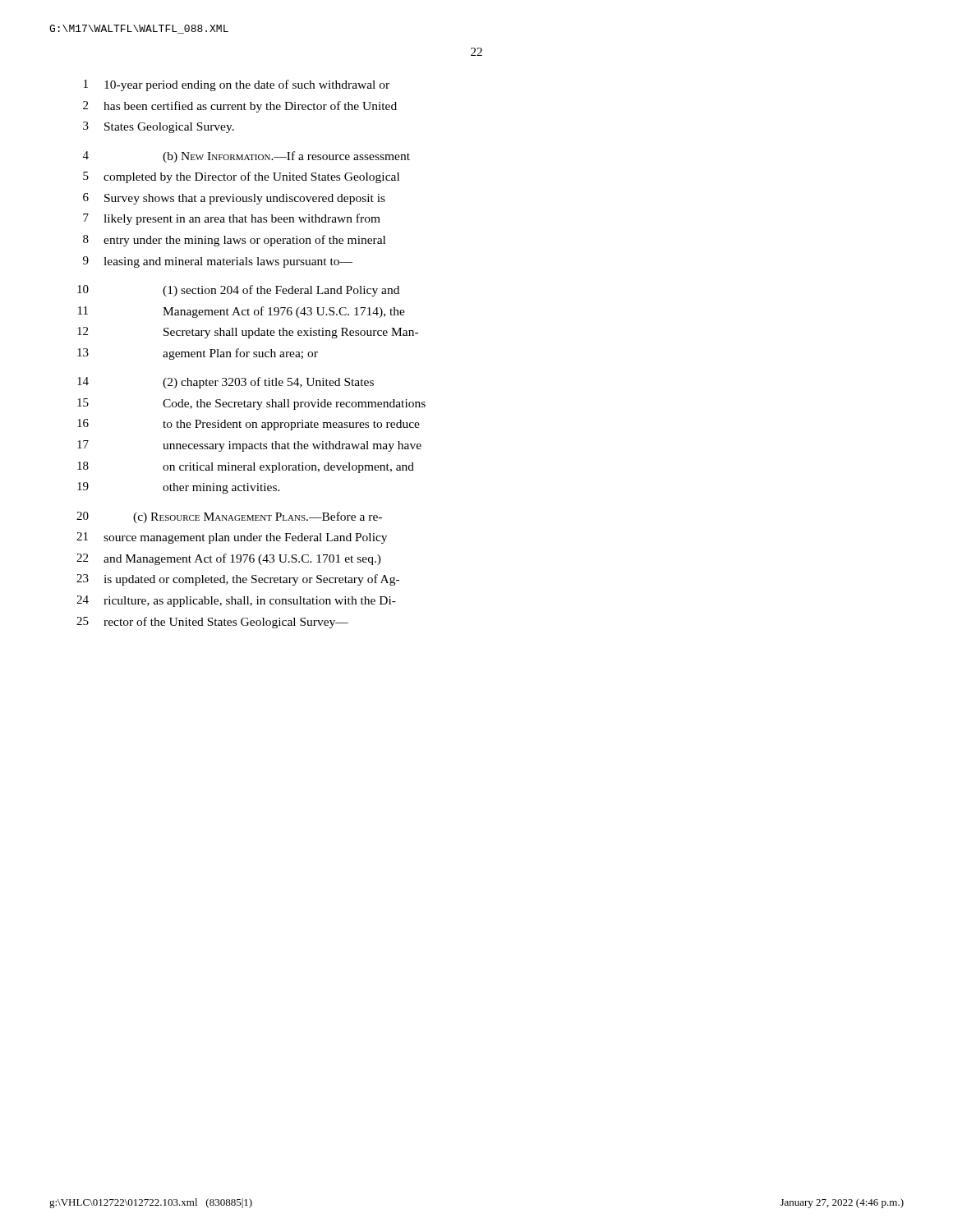Find the list item with the text "25 rector of the United States Geological"
This screenshot has width=953, height=1232.
coord(212,623)
